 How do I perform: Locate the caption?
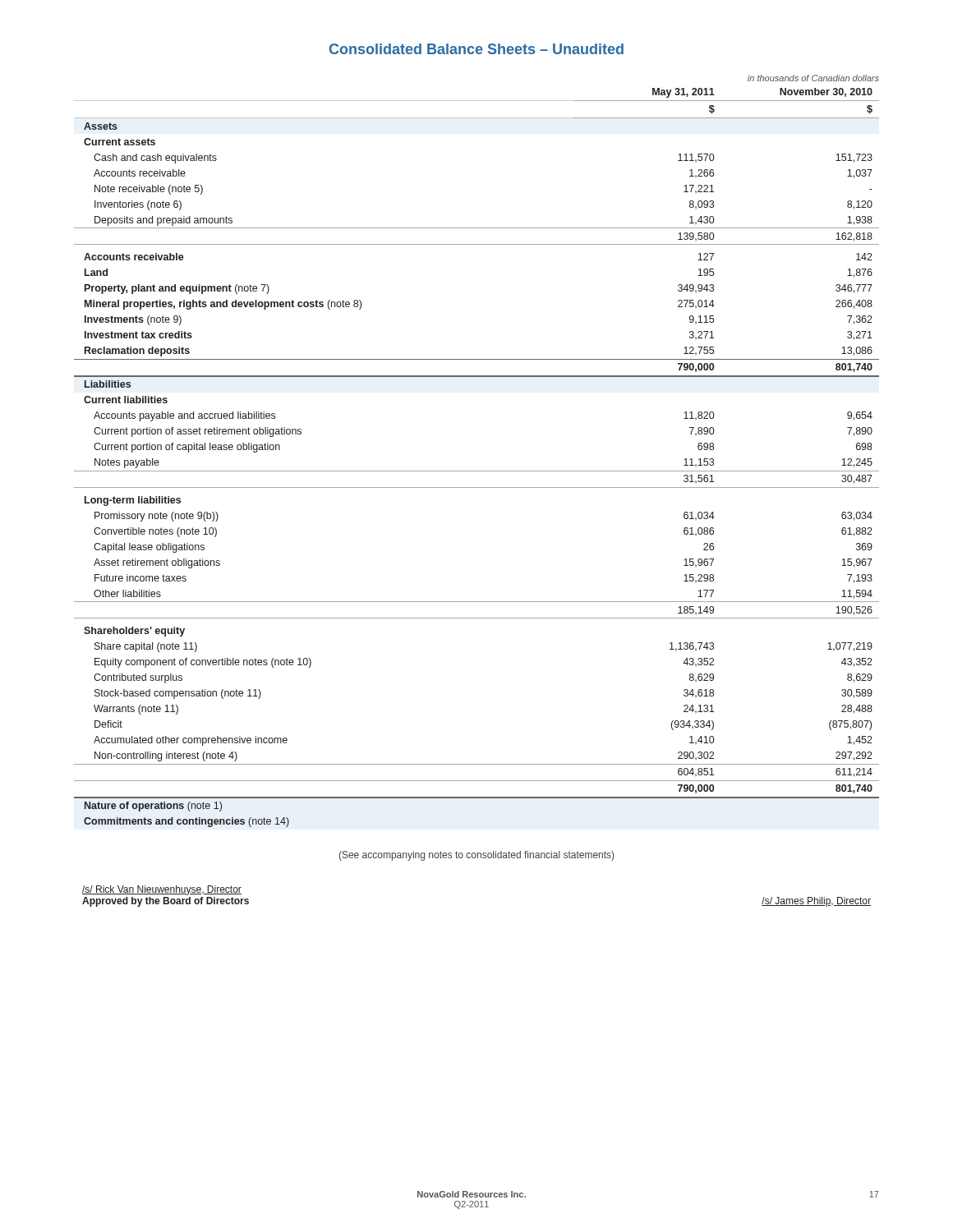coord(476,855)
